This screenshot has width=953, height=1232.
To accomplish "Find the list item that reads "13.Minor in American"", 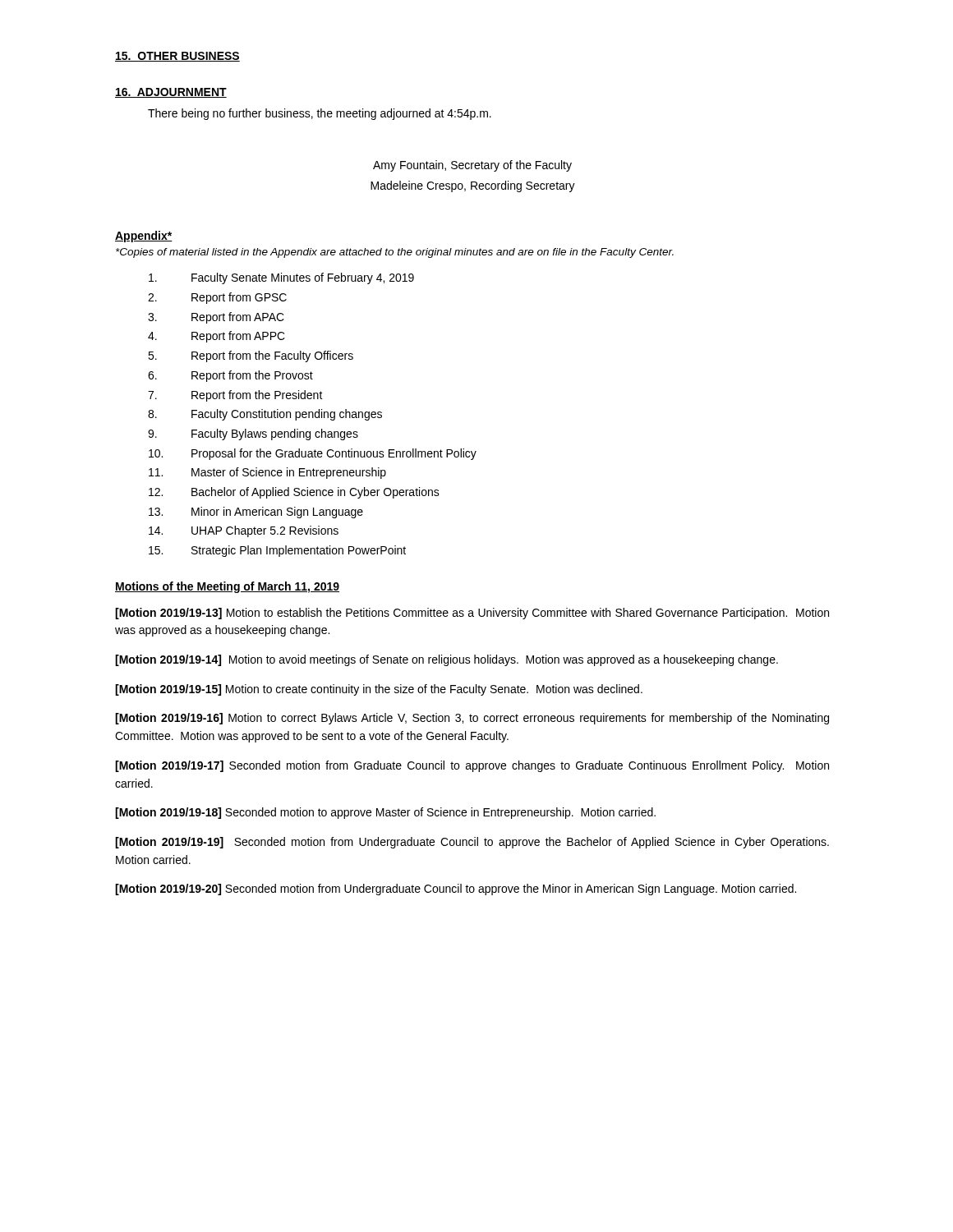I will (x=256, y=512).
